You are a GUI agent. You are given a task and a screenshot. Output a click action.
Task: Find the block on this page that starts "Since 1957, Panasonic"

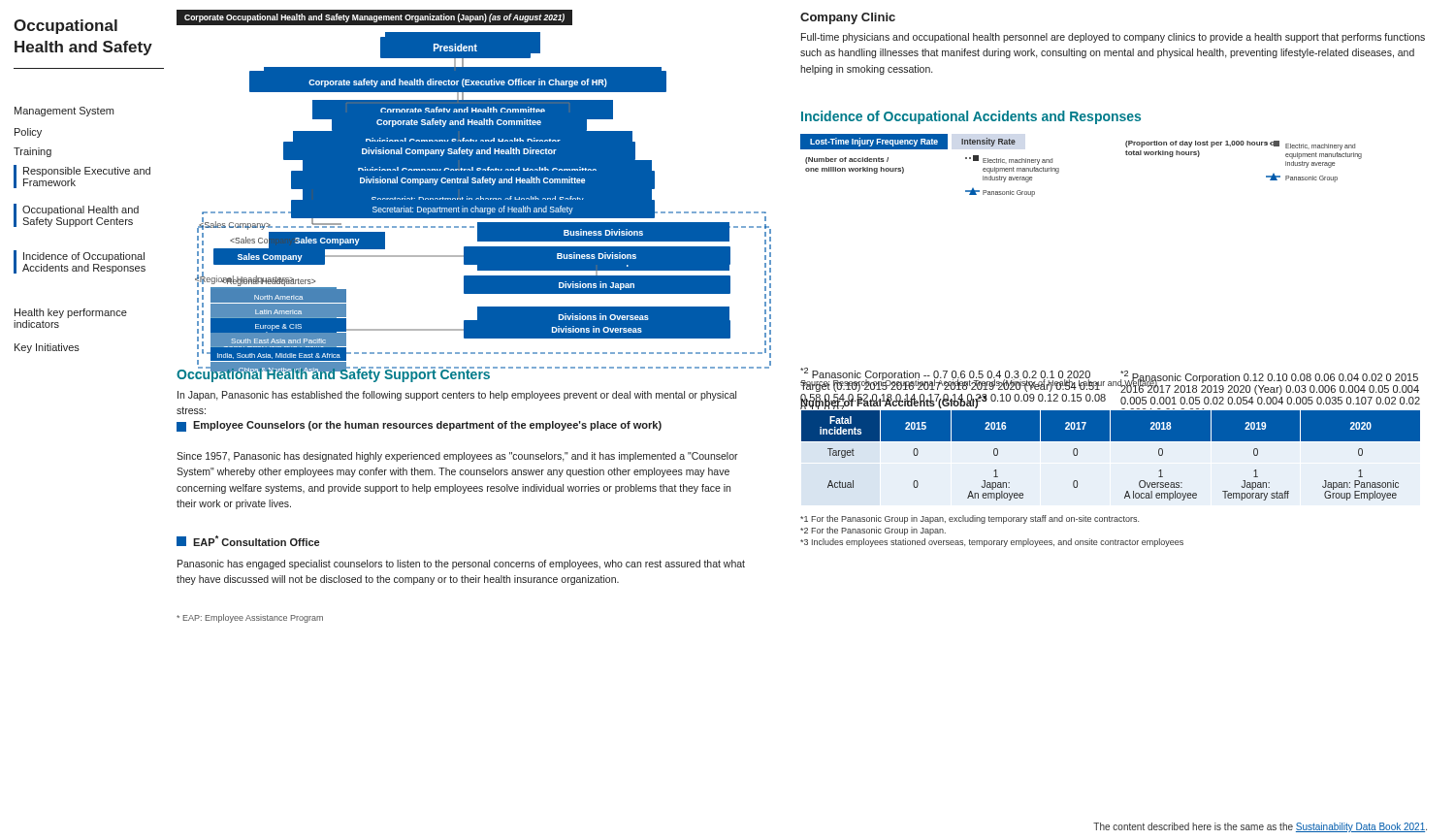coord(457,480)
